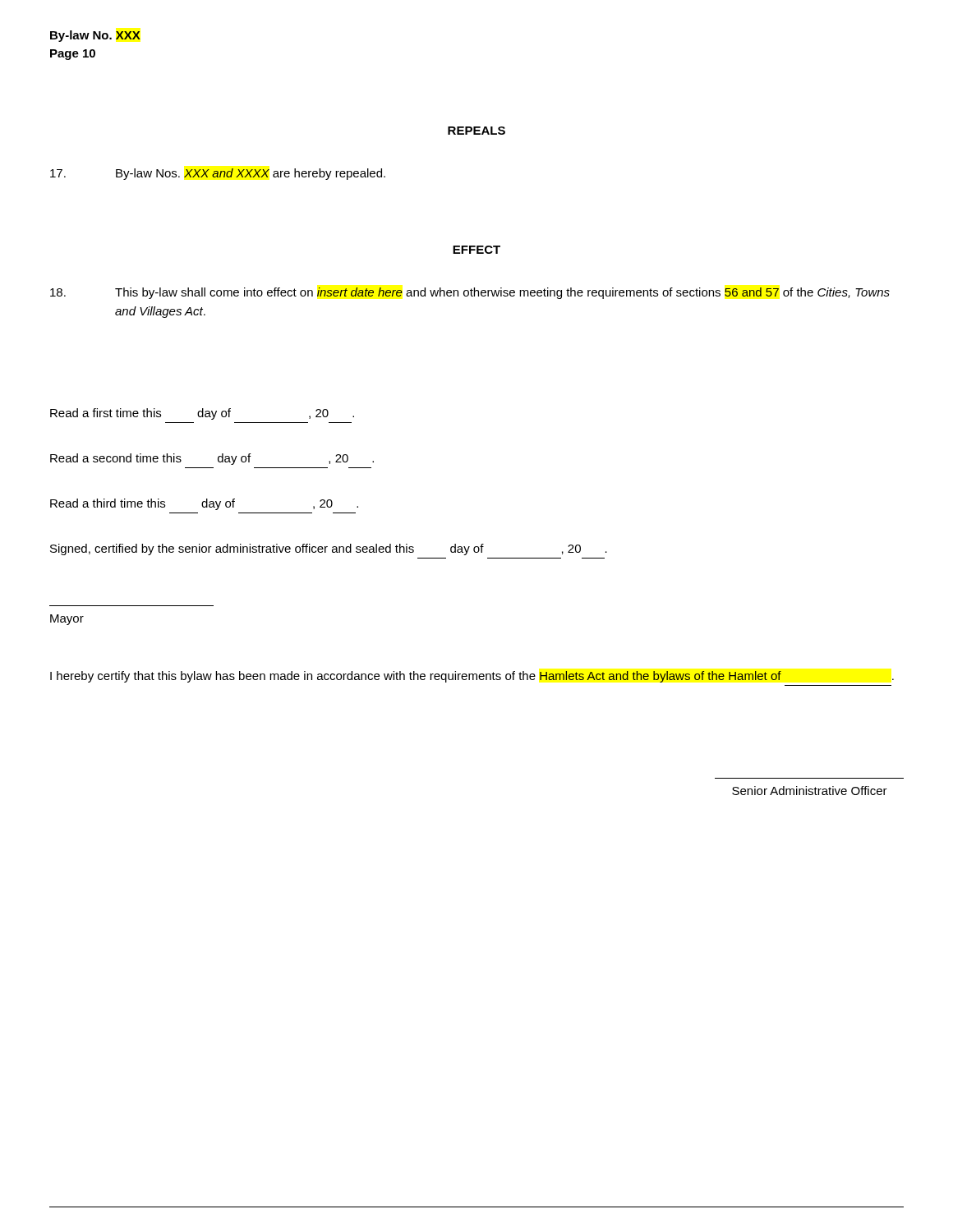Locate the text block that reads "Read a second time this"
The height and width of the screenshot is (1232, 953).
point(212,458)
